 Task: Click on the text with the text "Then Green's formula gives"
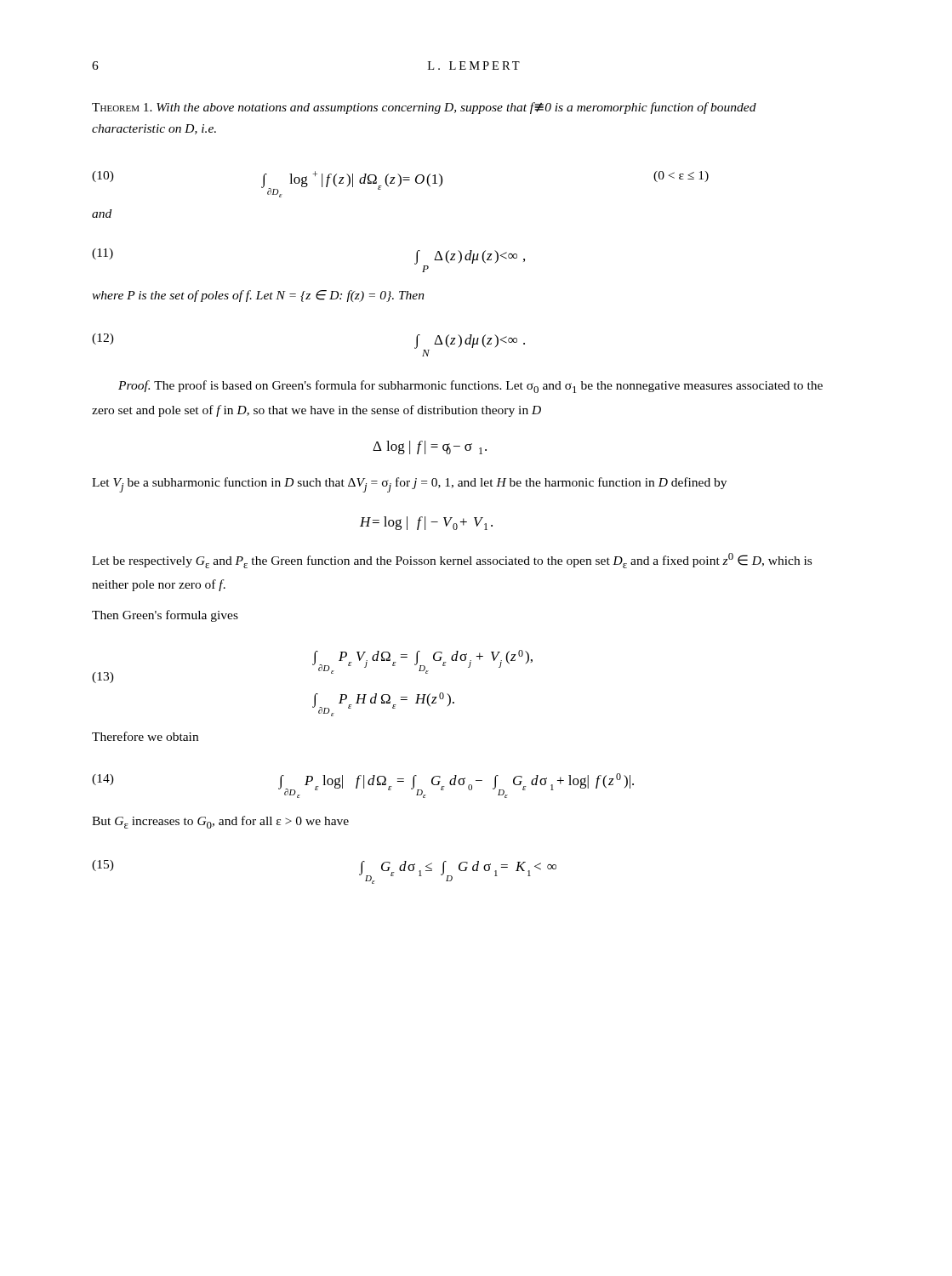tap(165, 615)
